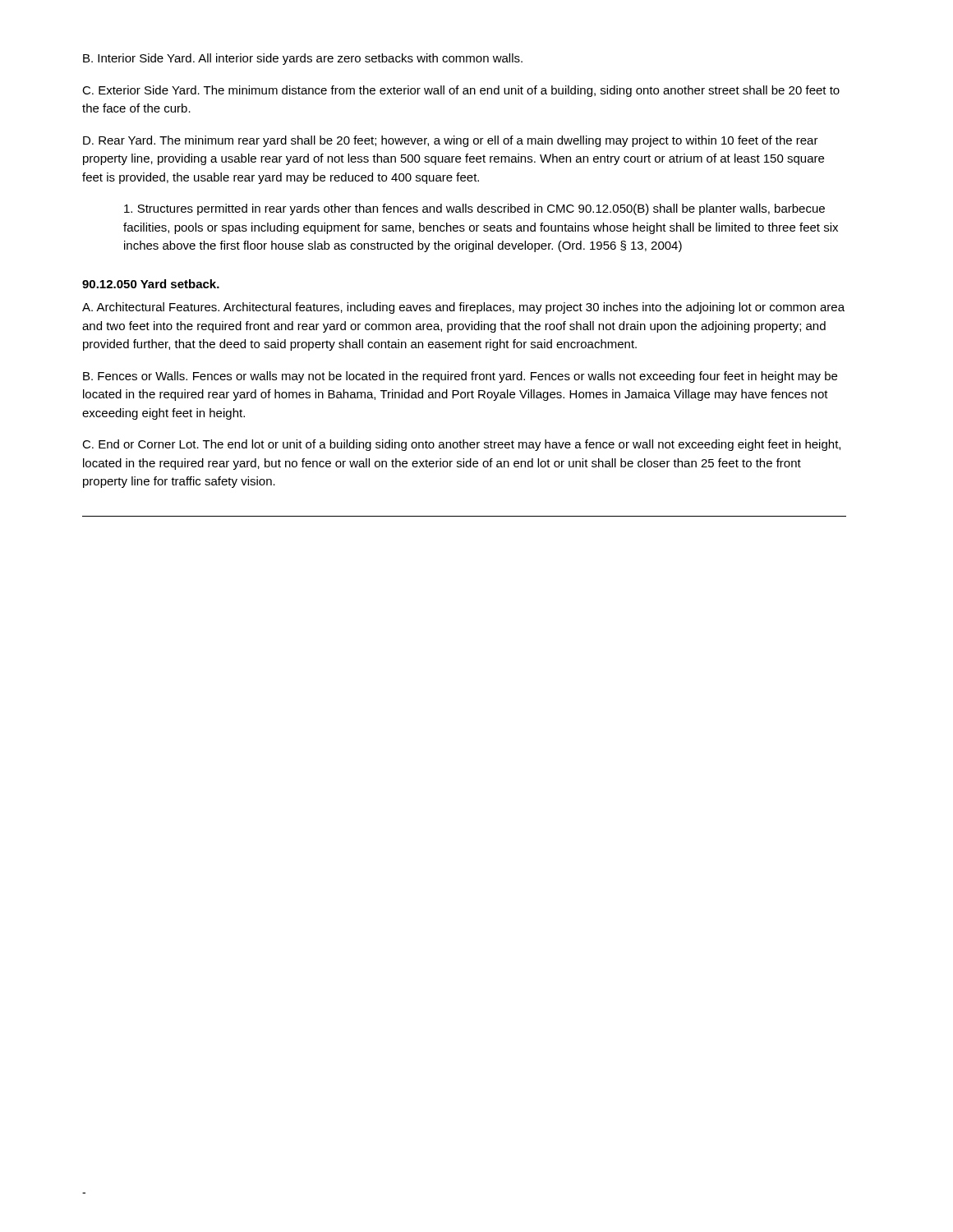Image resolution: width=953 pixels, height=1232 pixels.
Task: Find the text block that says "A. Architectural Features. Architectural features,"
Action: [x=463, y=325]
